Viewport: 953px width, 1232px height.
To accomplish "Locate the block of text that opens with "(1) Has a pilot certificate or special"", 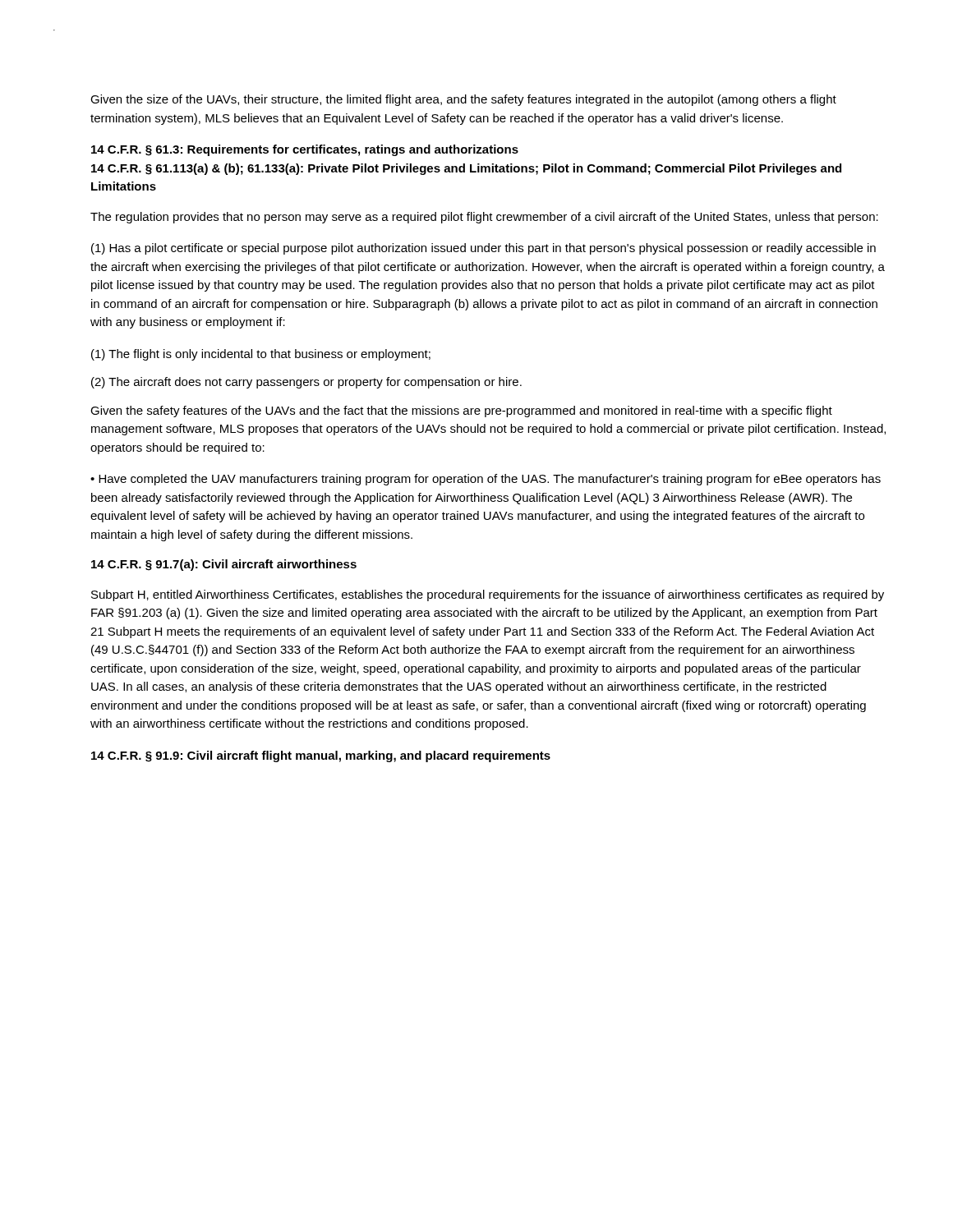I will pyautogui.click(x=488, y=285).
